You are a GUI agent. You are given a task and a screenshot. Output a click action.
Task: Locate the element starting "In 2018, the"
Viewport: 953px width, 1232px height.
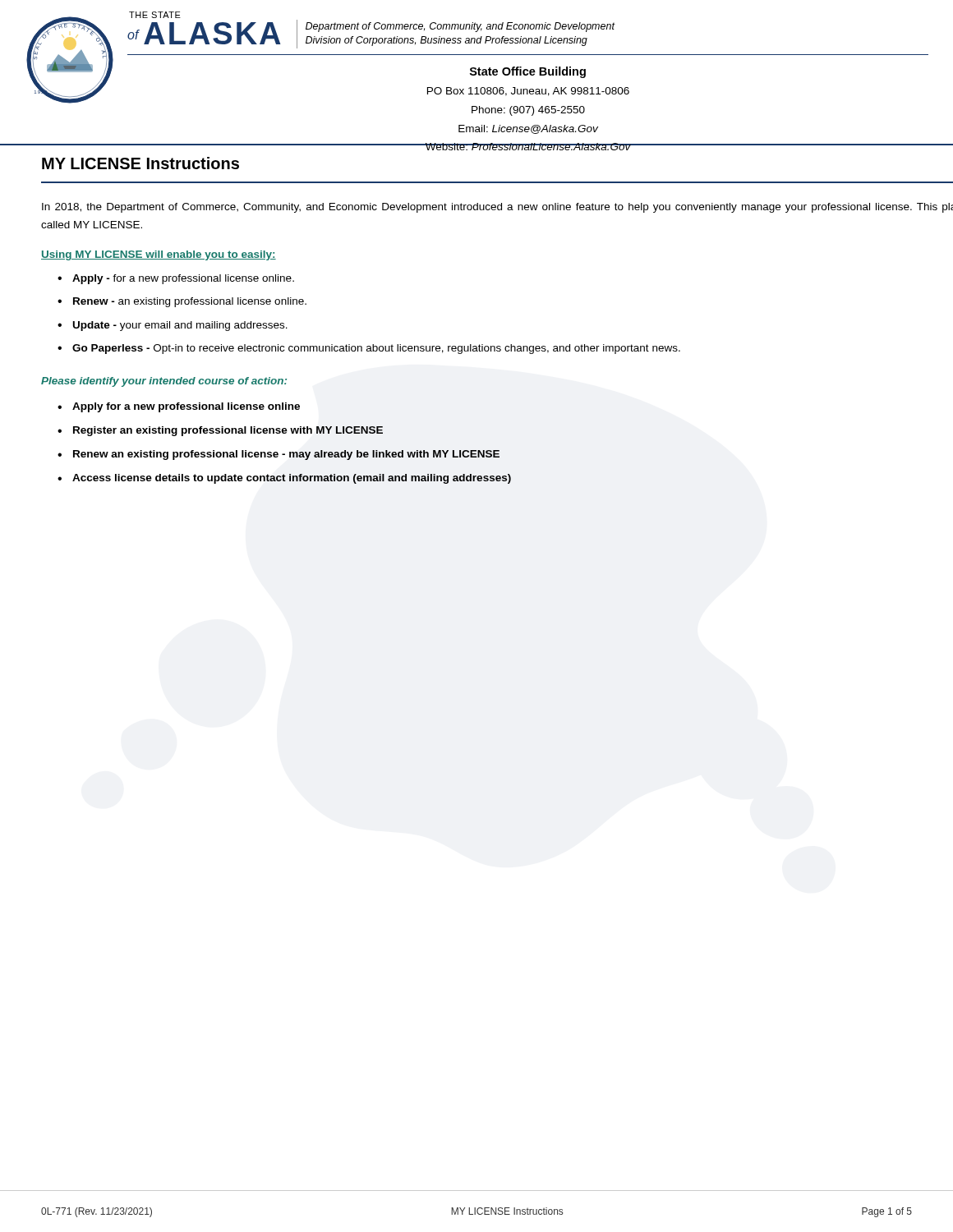497,215
